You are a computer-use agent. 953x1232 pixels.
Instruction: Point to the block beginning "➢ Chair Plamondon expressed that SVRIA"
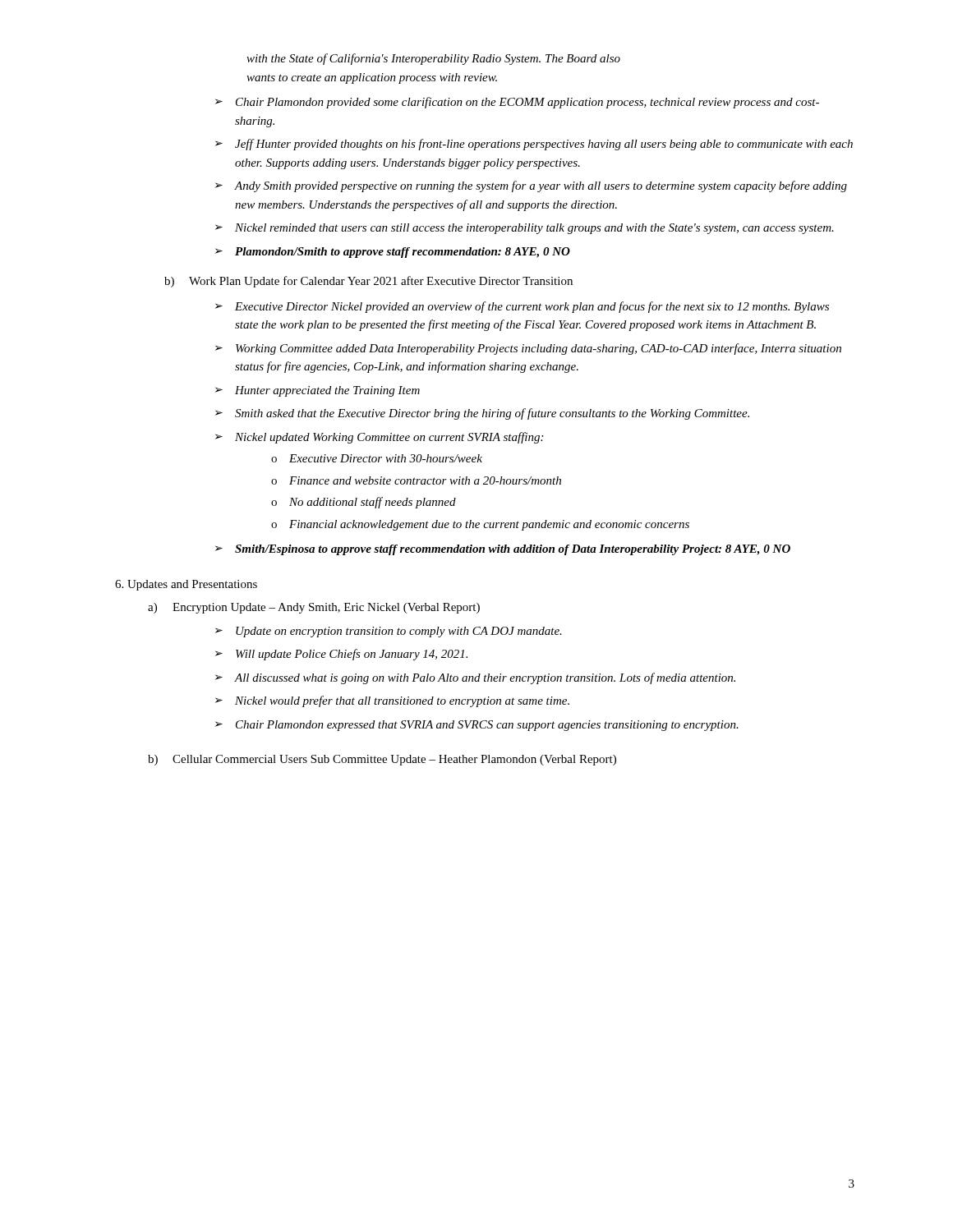(x=476, y=724)
